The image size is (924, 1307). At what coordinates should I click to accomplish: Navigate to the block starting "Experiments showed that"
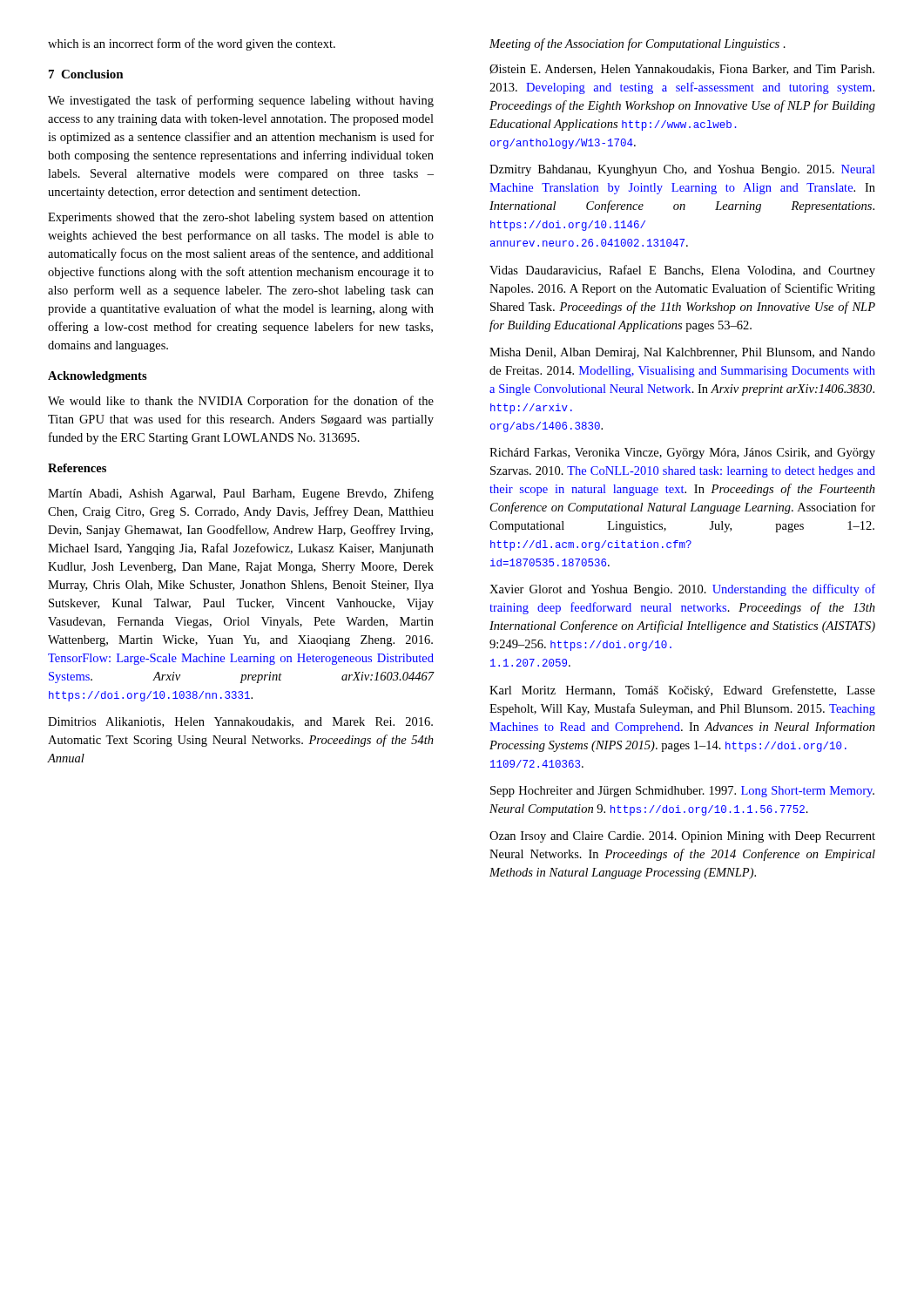pyautogui.click(x=241, y=281)
